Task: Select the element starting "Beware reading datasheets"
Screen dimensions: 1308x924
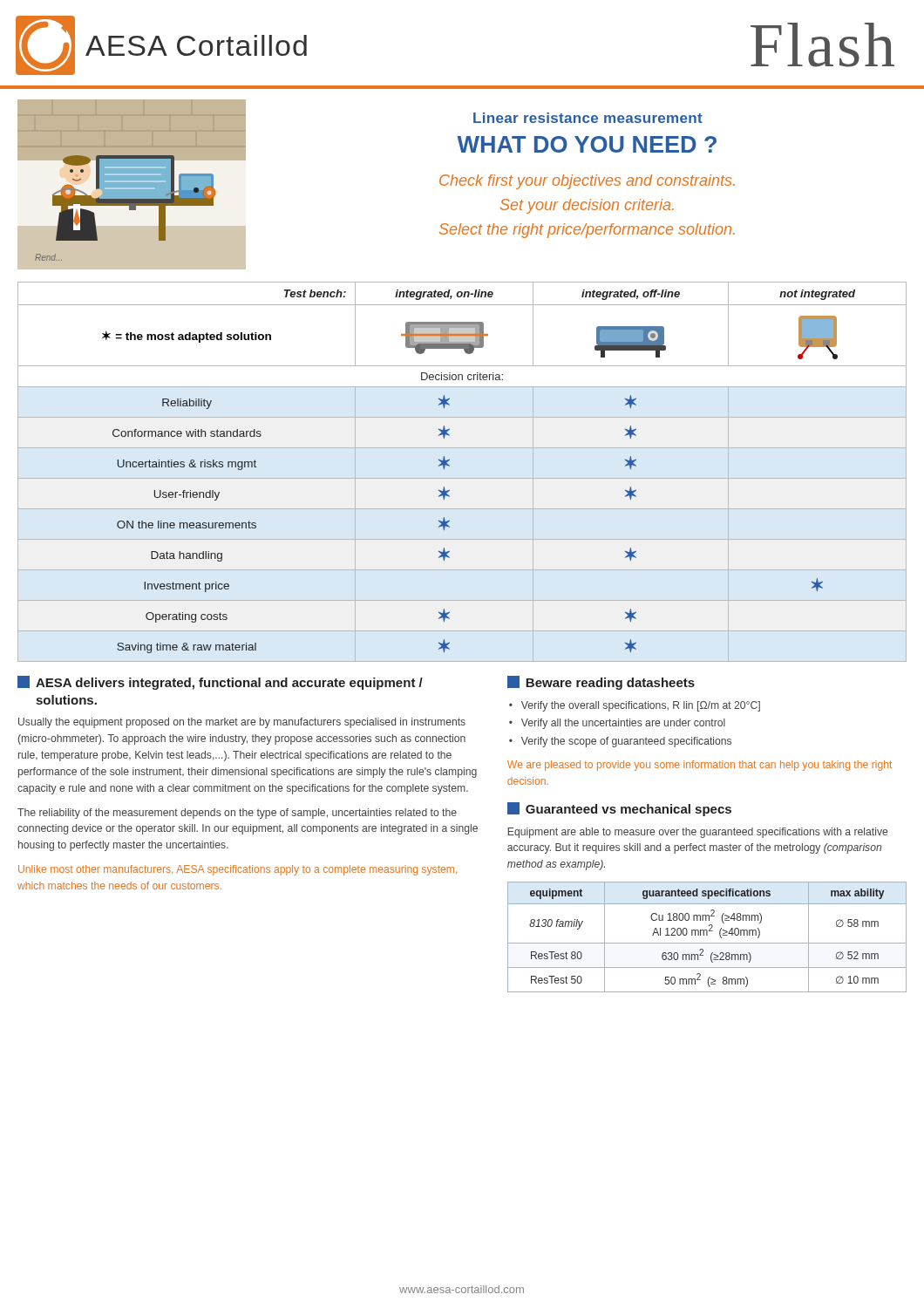Action: point(601,683)
